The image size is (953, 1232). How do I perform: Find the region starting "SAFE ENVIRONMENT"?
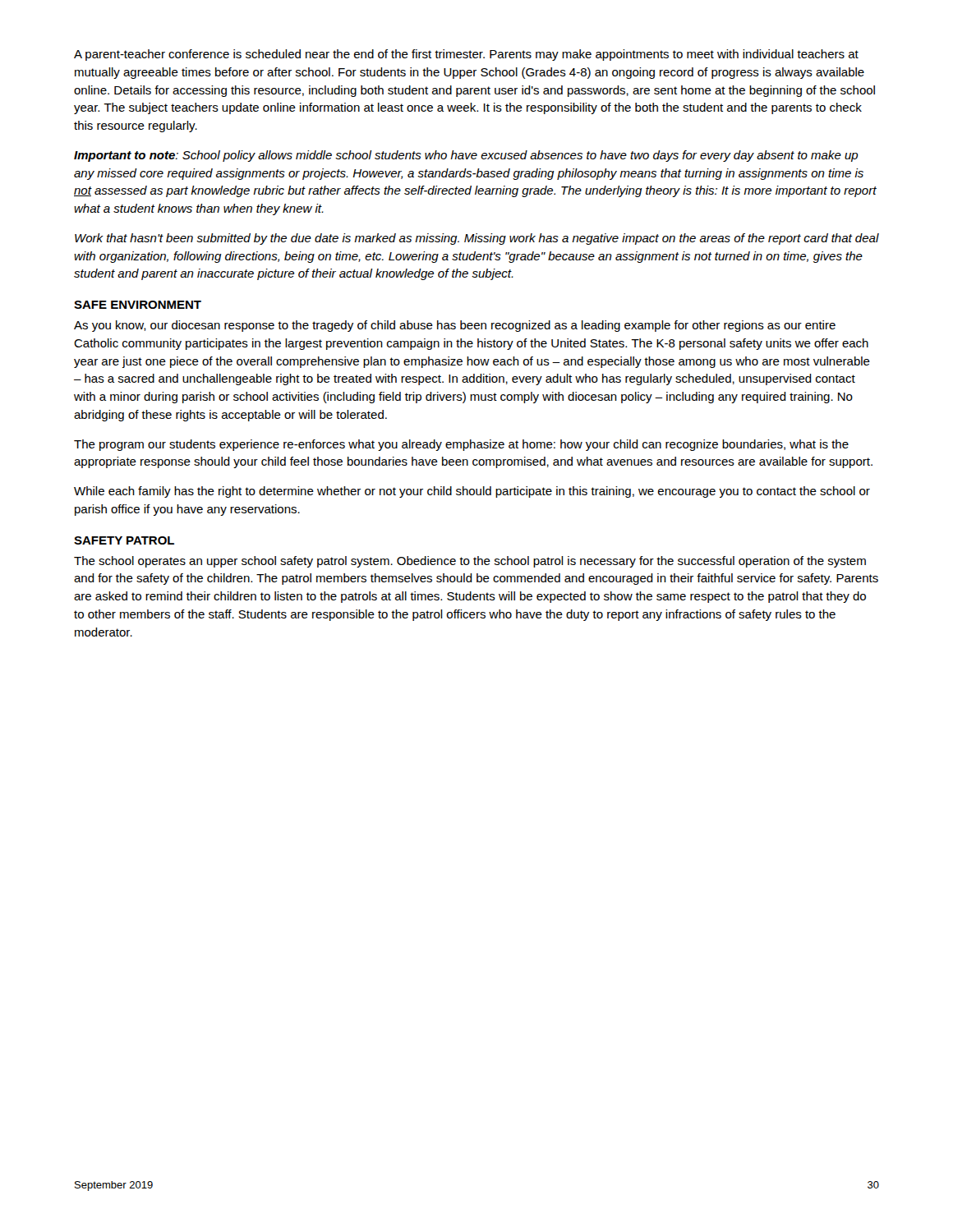(138, 304)
